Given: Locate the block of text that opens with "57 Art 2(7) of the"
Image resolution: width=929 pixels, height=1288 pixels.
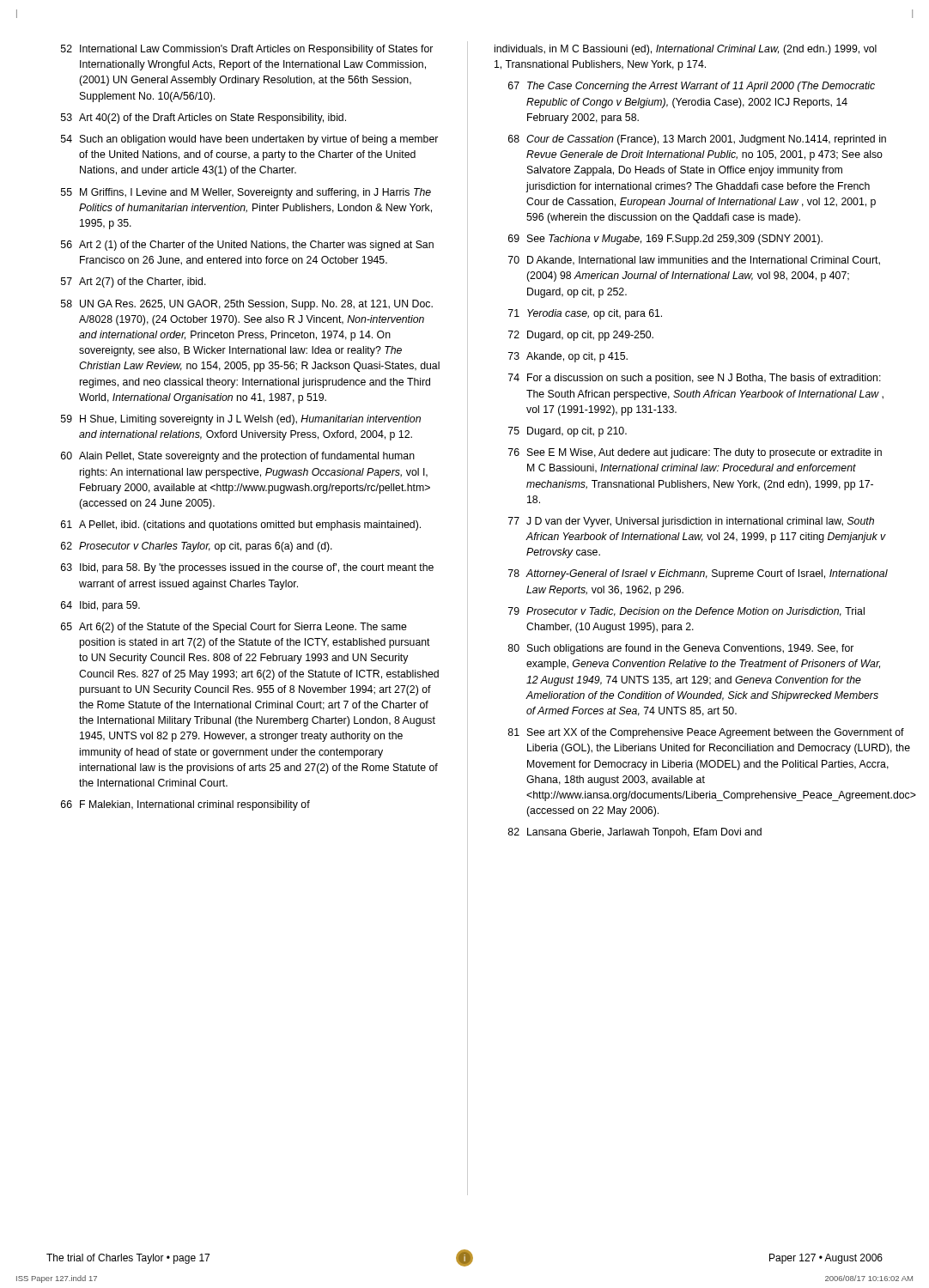Looking at the screenshot, I should (134, 283).
